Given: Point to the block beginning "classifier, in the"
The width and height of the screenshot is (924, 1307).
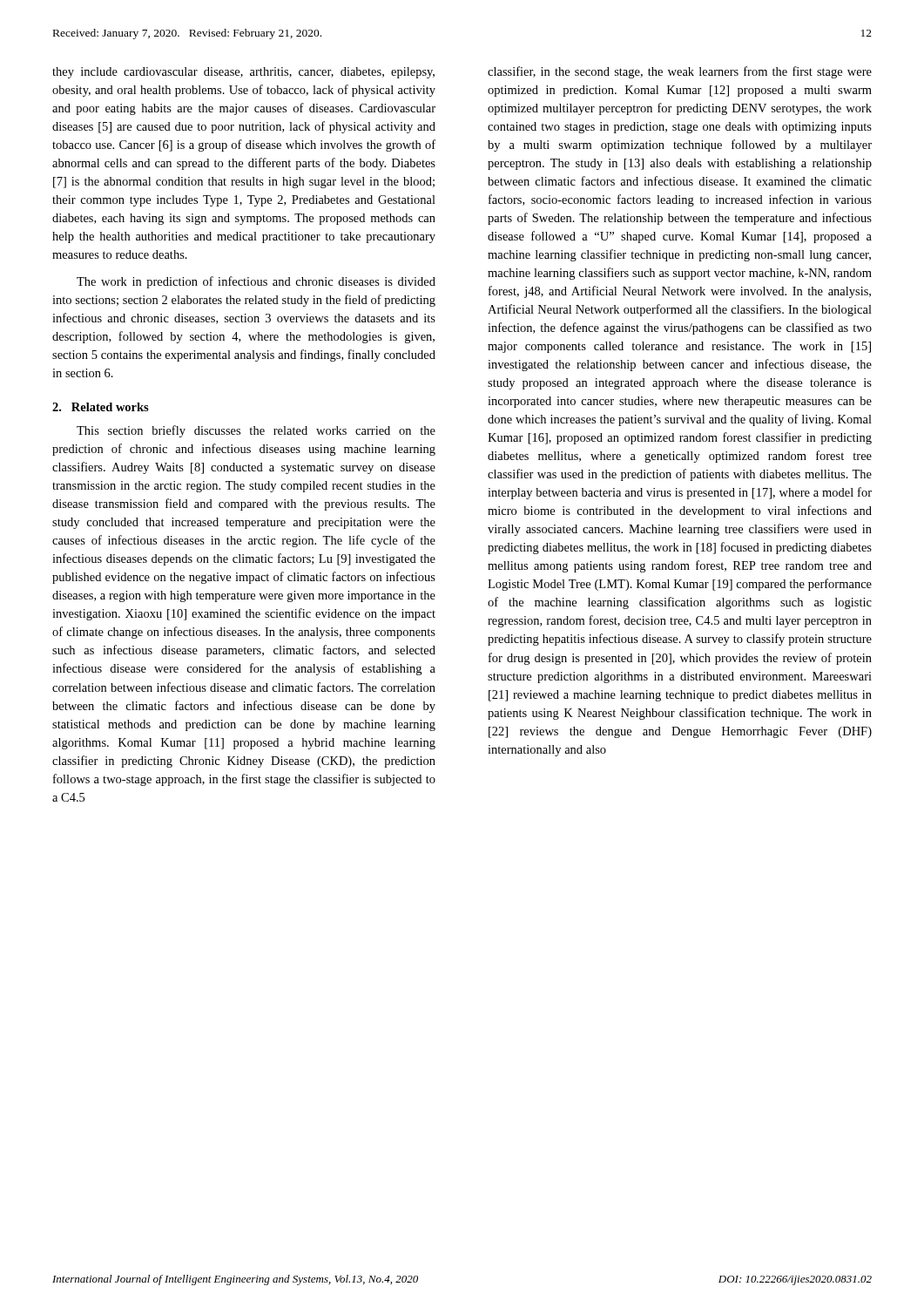Looking at the screenshot, I should pos(680,411).
